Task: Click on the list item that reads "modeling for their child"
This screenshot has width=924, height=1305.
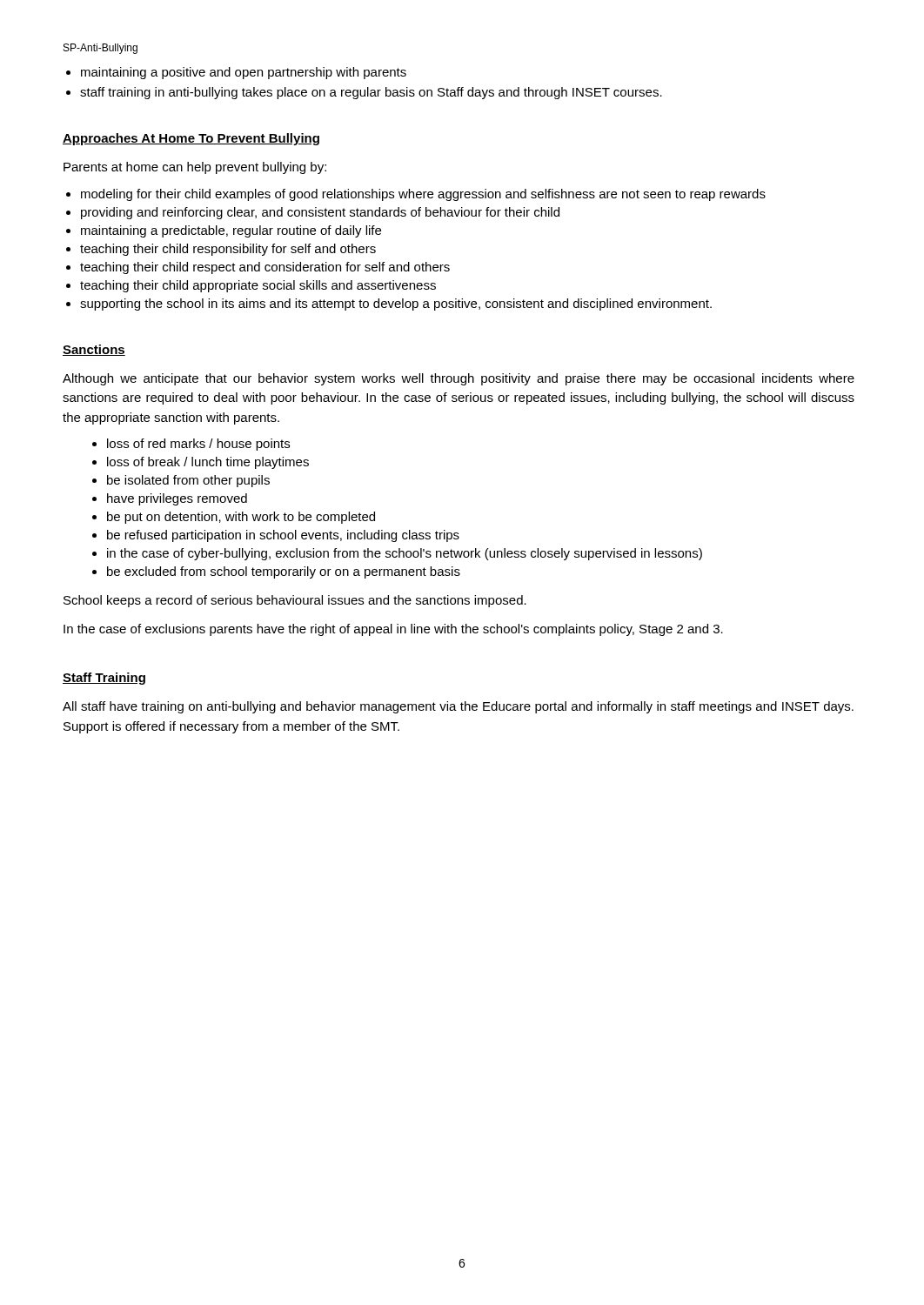Action: point(423,193)
